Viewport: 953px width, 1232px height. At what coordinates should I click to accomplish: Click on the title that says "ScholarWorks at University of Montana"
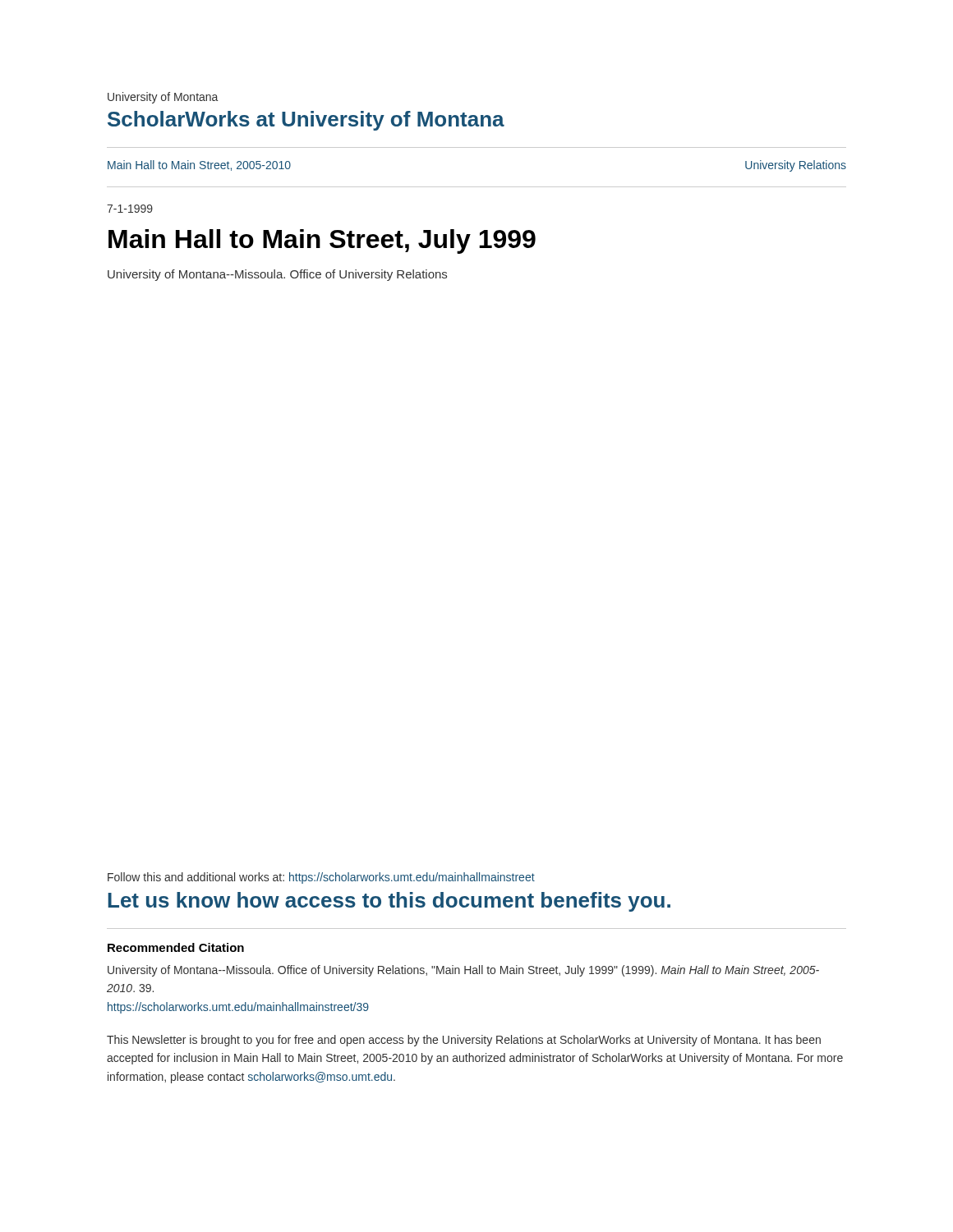pyautogui.click(x=305, y=119)
